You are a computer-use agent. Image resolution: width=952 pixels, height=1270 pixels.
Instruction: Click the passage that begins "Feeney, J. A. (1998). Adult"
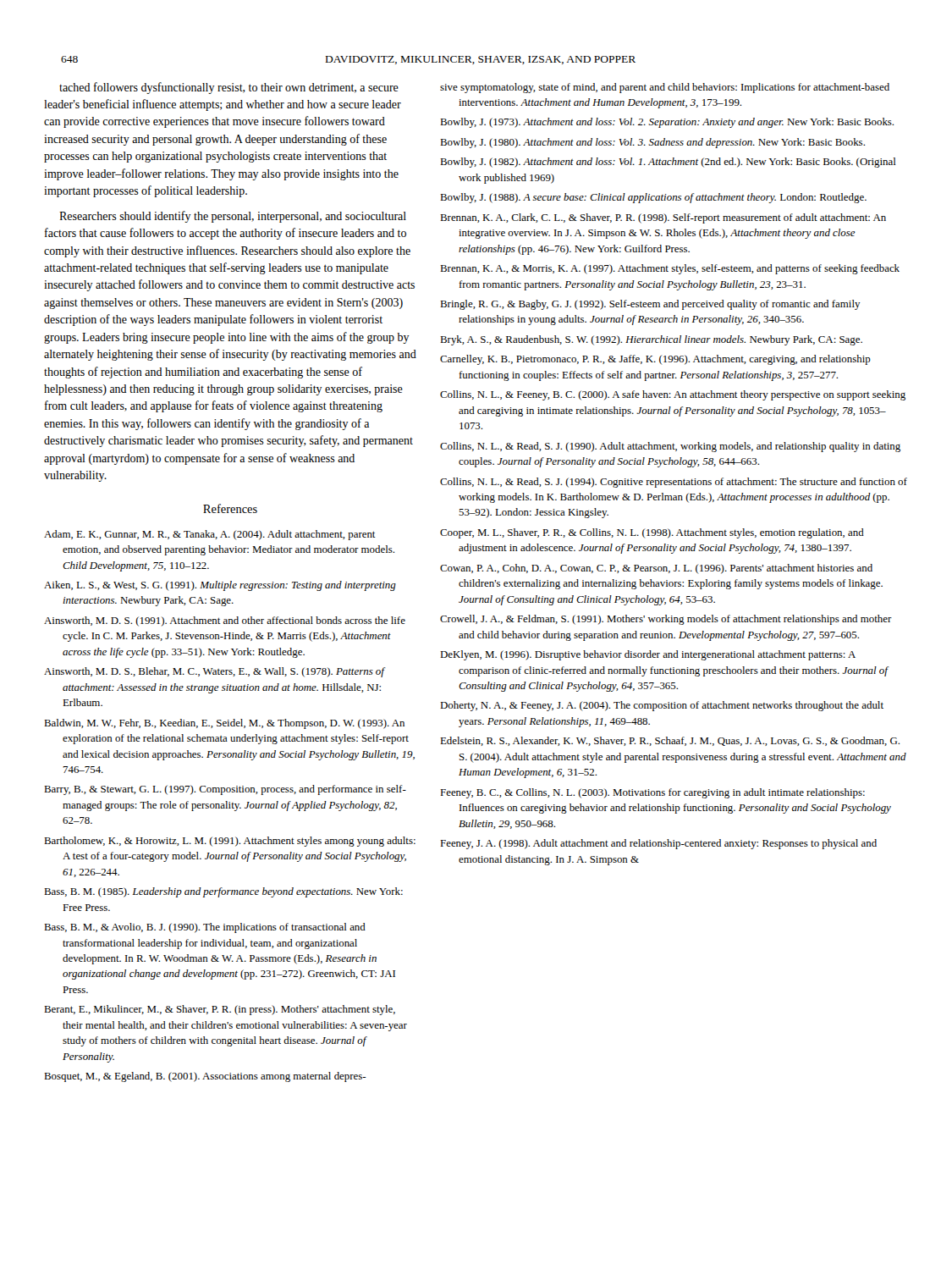(658, 851)
